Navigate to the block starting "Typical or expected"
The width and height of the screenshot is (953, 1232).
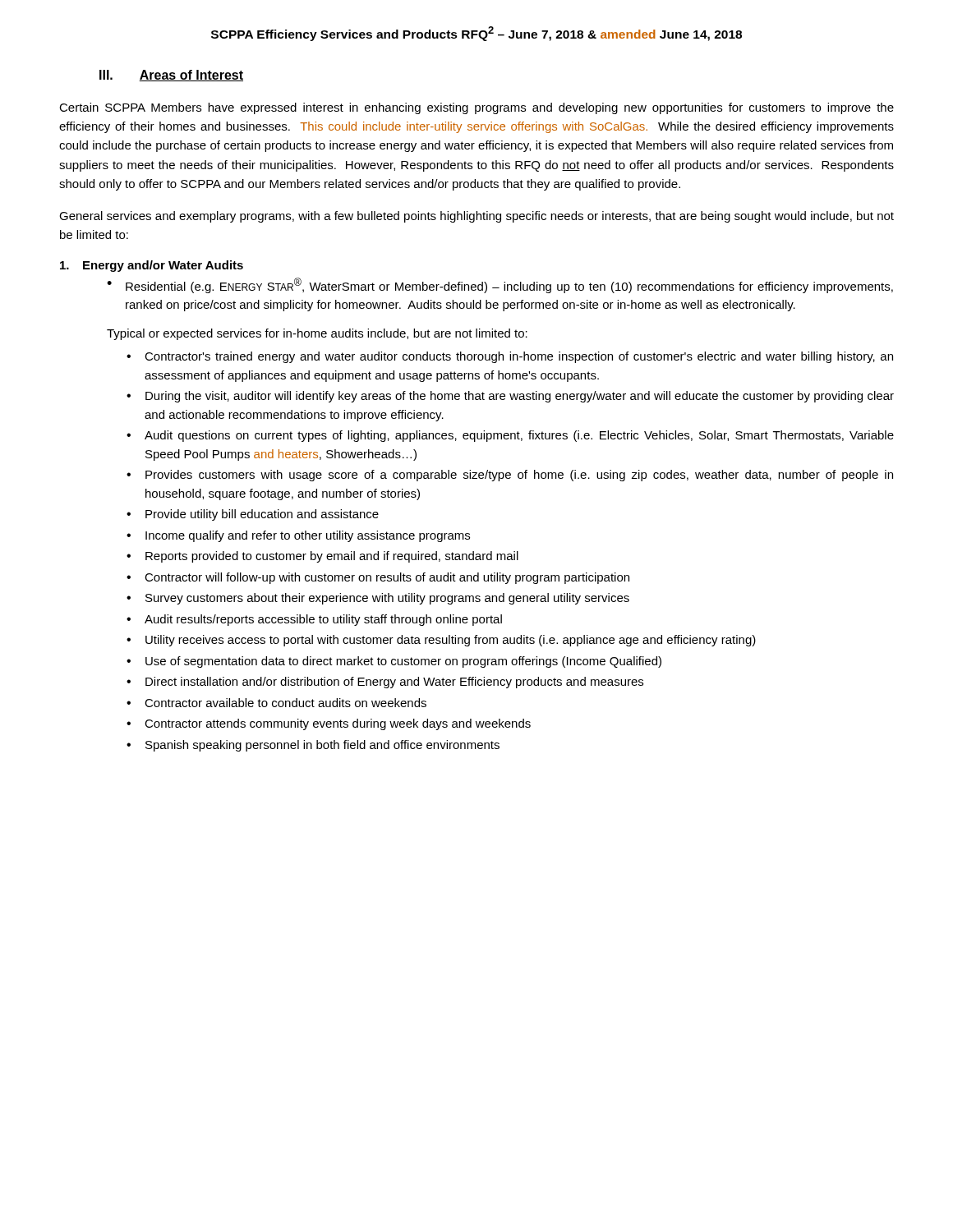pyautogui.click(x=317, y=333)
